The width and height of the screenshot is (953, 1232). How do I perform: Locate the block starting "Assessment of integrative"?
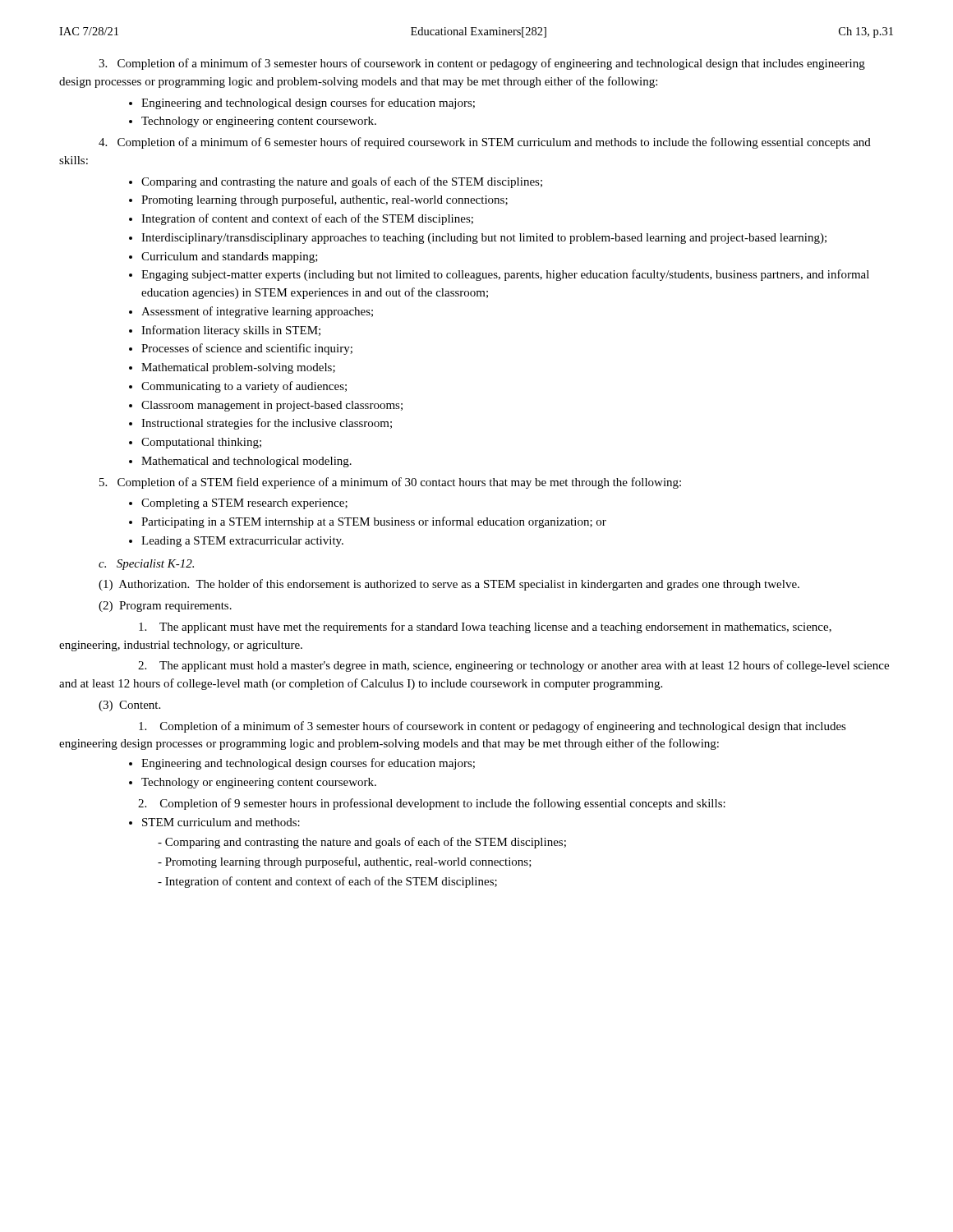tap(251, 312)
